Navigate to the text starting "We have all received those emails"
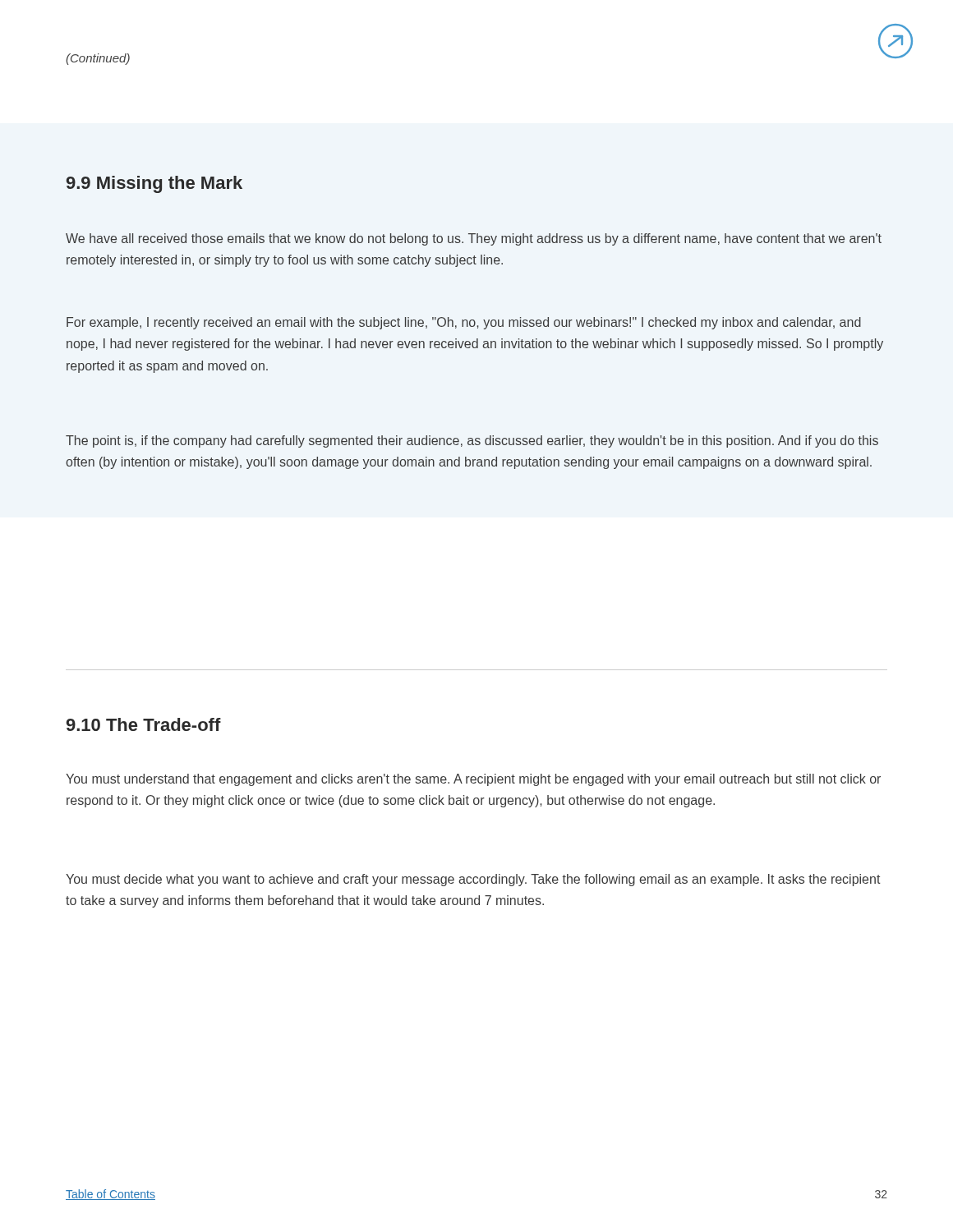This screenshot has height=1232, width=953. click(x=476, y=250)
